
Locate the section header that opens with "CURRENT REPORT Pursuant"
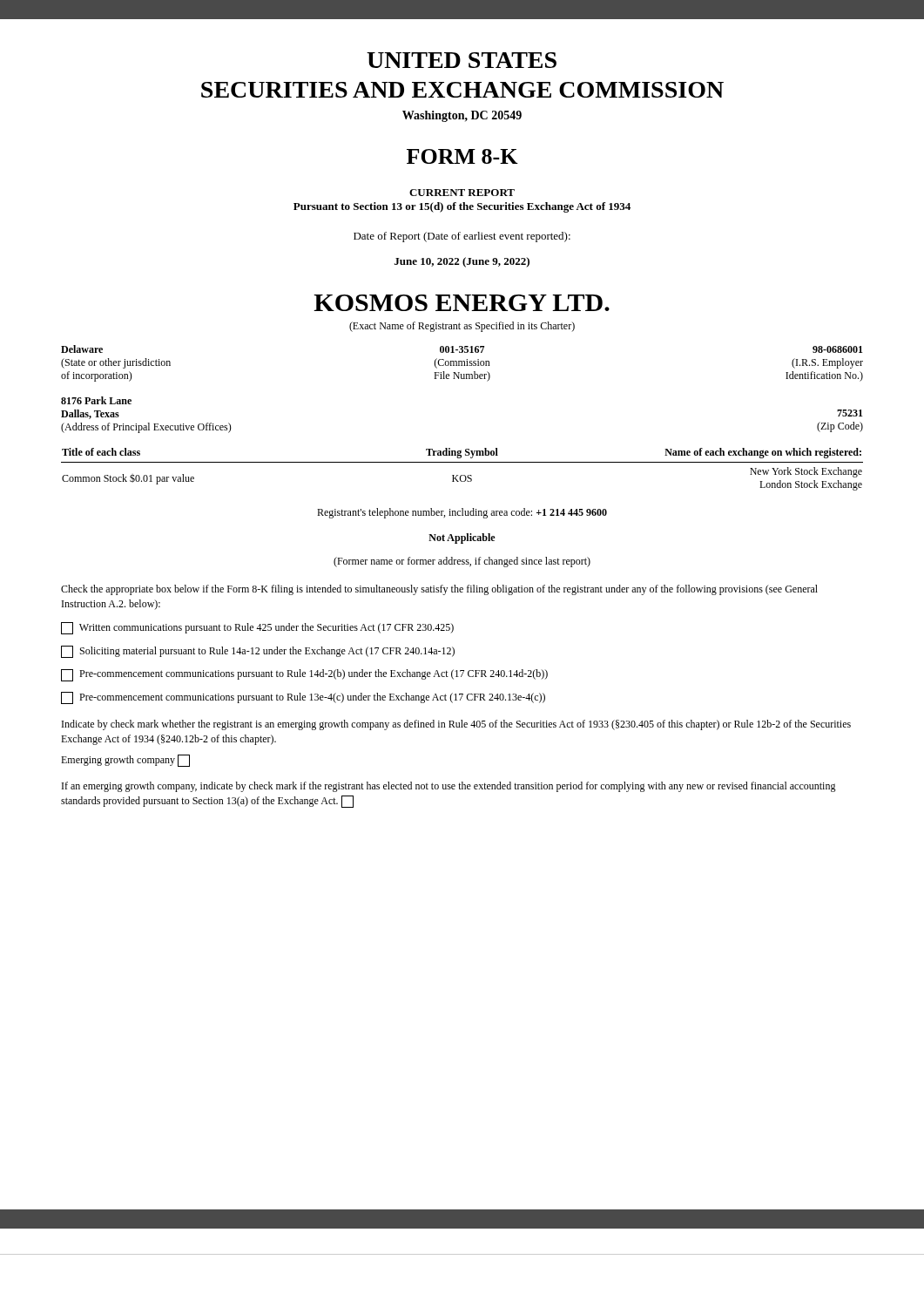pyautogui.click(x=462, y=200)
